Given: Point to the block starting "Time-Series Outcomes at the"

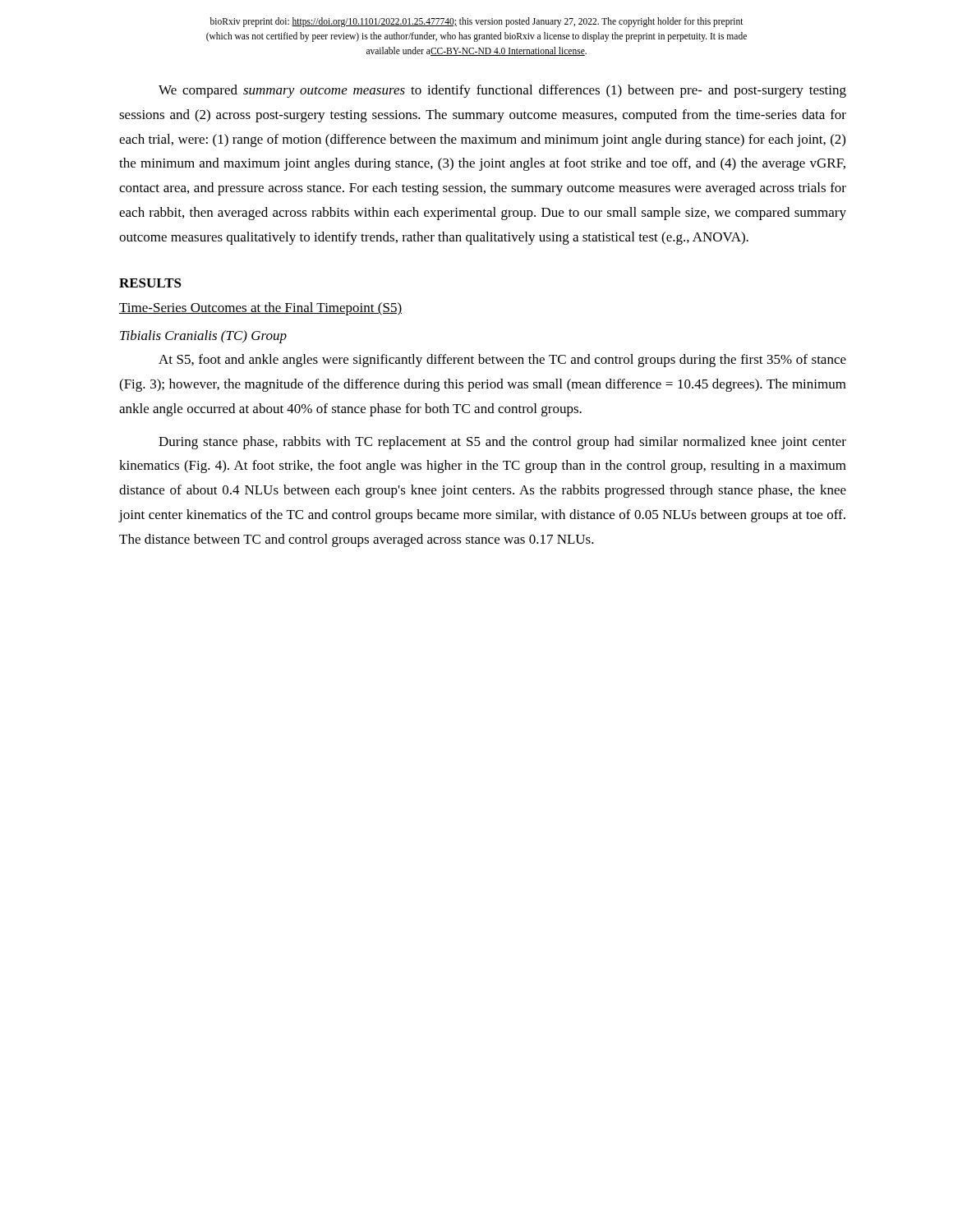Looking at the screenshot, I should pyautogui.click(x=260, y=308).
